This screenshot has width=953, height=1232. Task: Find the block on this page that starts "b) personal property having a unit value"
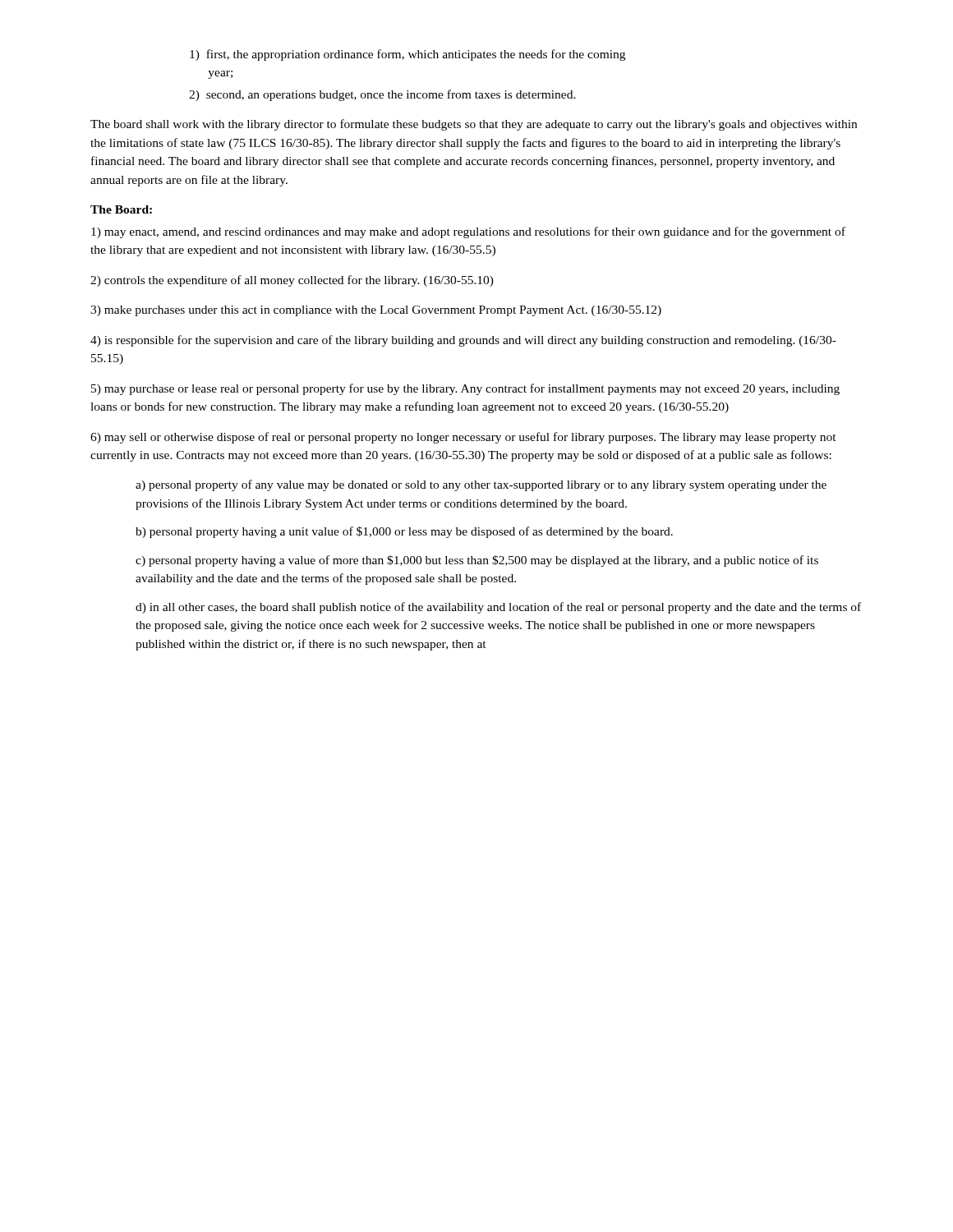click(x=405, y=531)
